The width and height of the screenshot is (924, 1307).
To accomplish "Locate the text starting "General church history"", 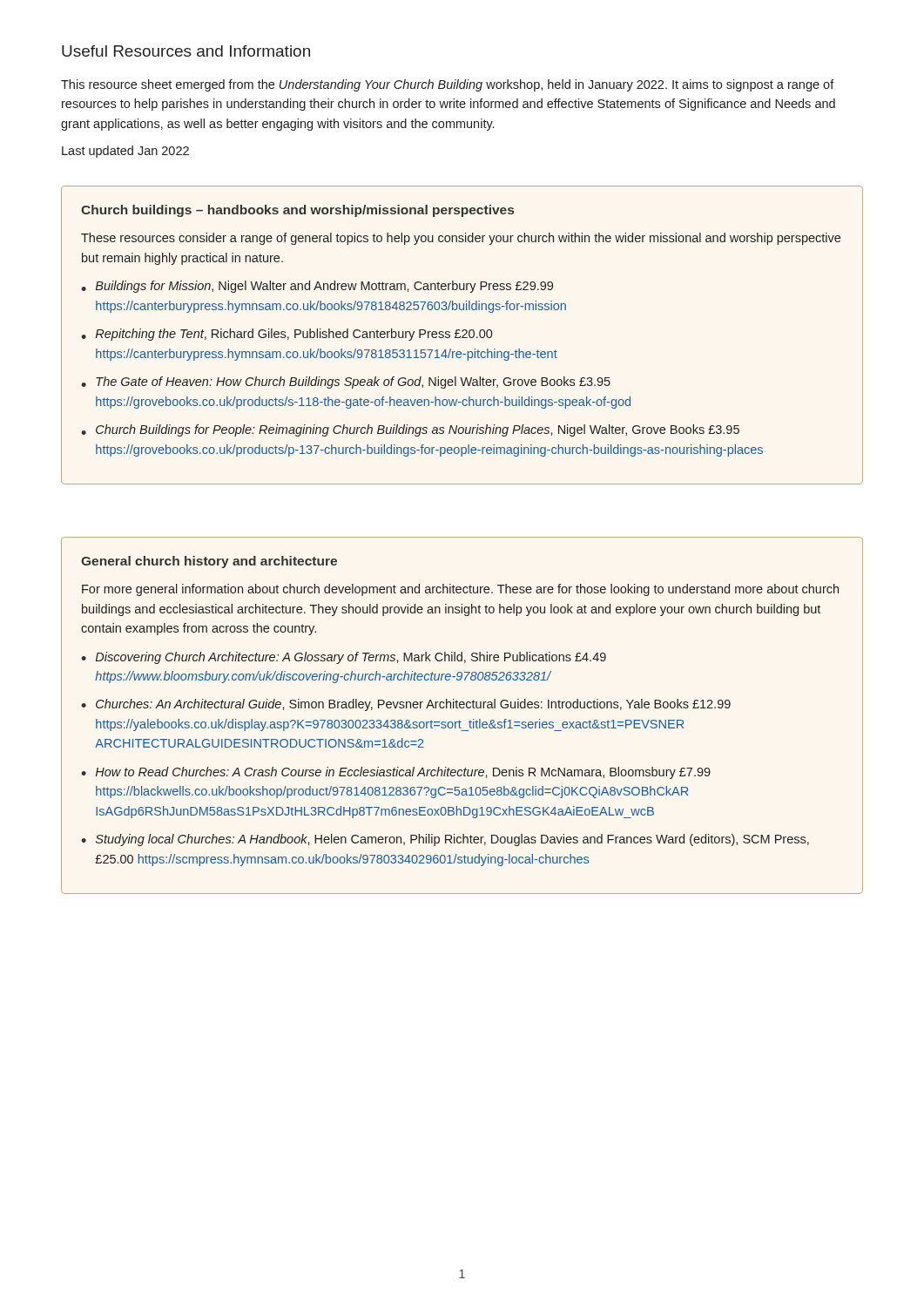I will coord(462,715).
